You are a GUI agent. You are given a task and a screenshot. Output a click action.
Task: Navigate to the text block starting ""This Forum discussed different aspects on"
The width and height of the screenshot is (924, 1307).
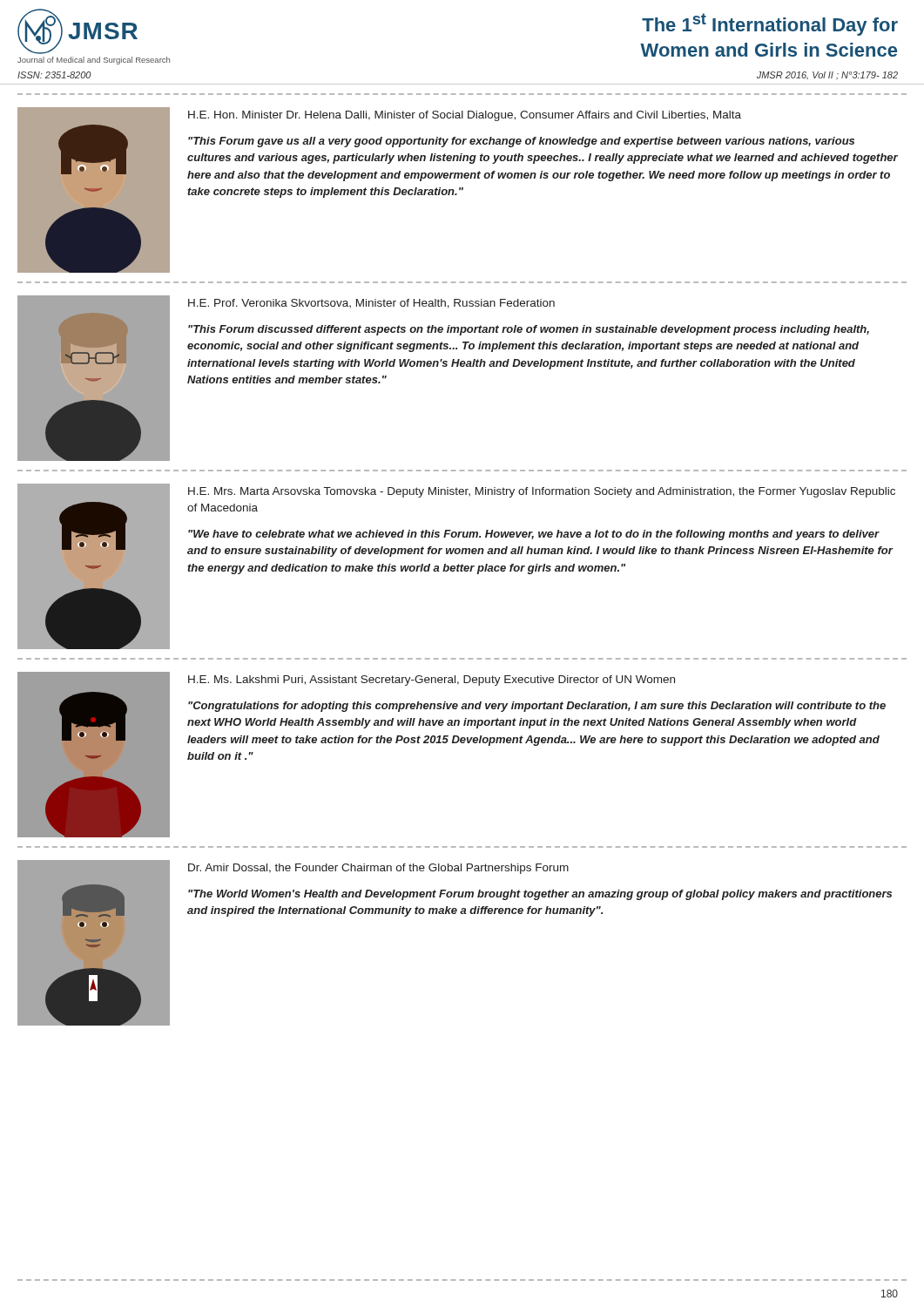click(529, 354)
